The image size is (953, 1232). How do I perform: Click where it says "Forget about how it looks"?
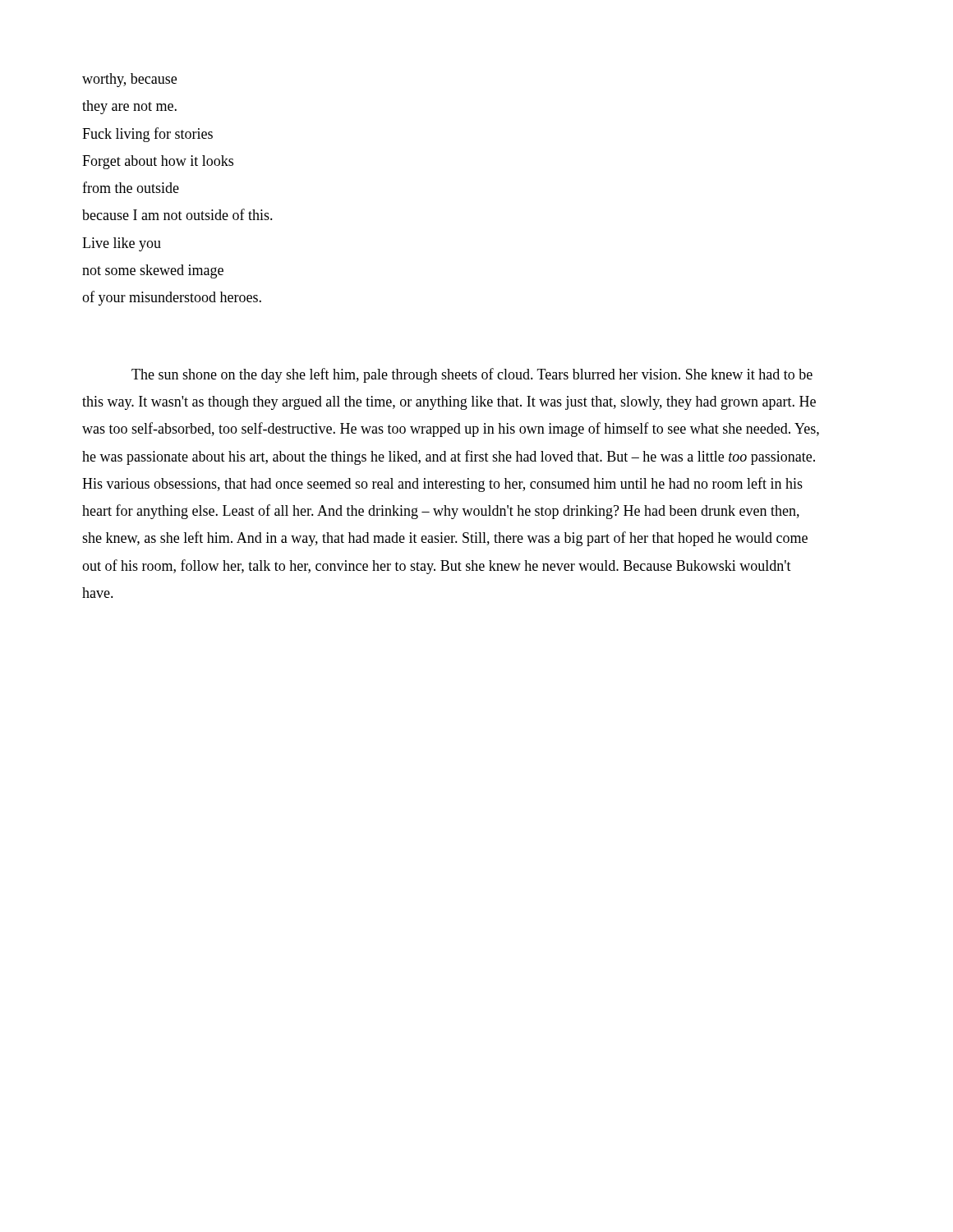pos(158,161)
